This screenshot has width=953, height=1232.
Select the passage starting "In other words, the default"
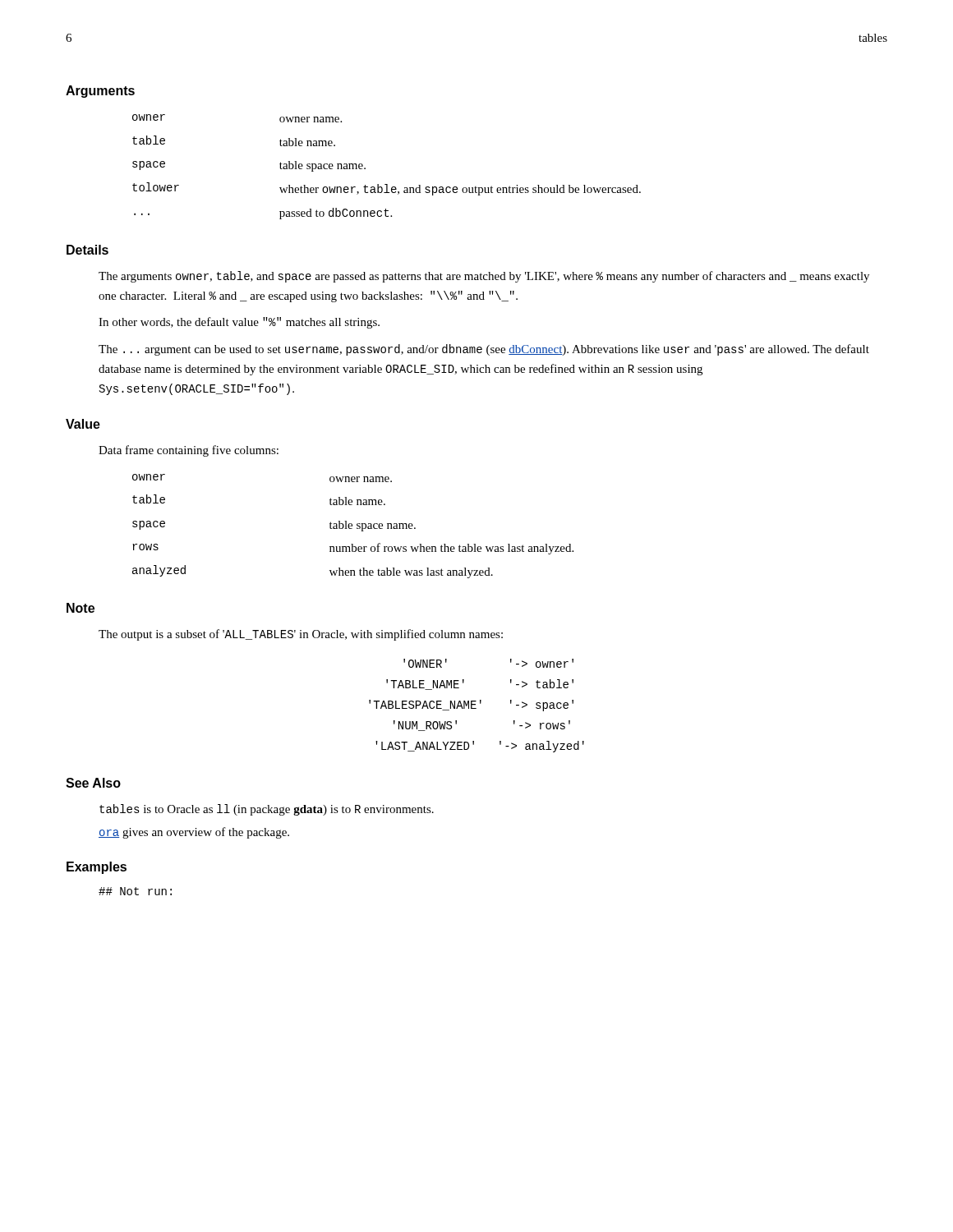point(239,323)
